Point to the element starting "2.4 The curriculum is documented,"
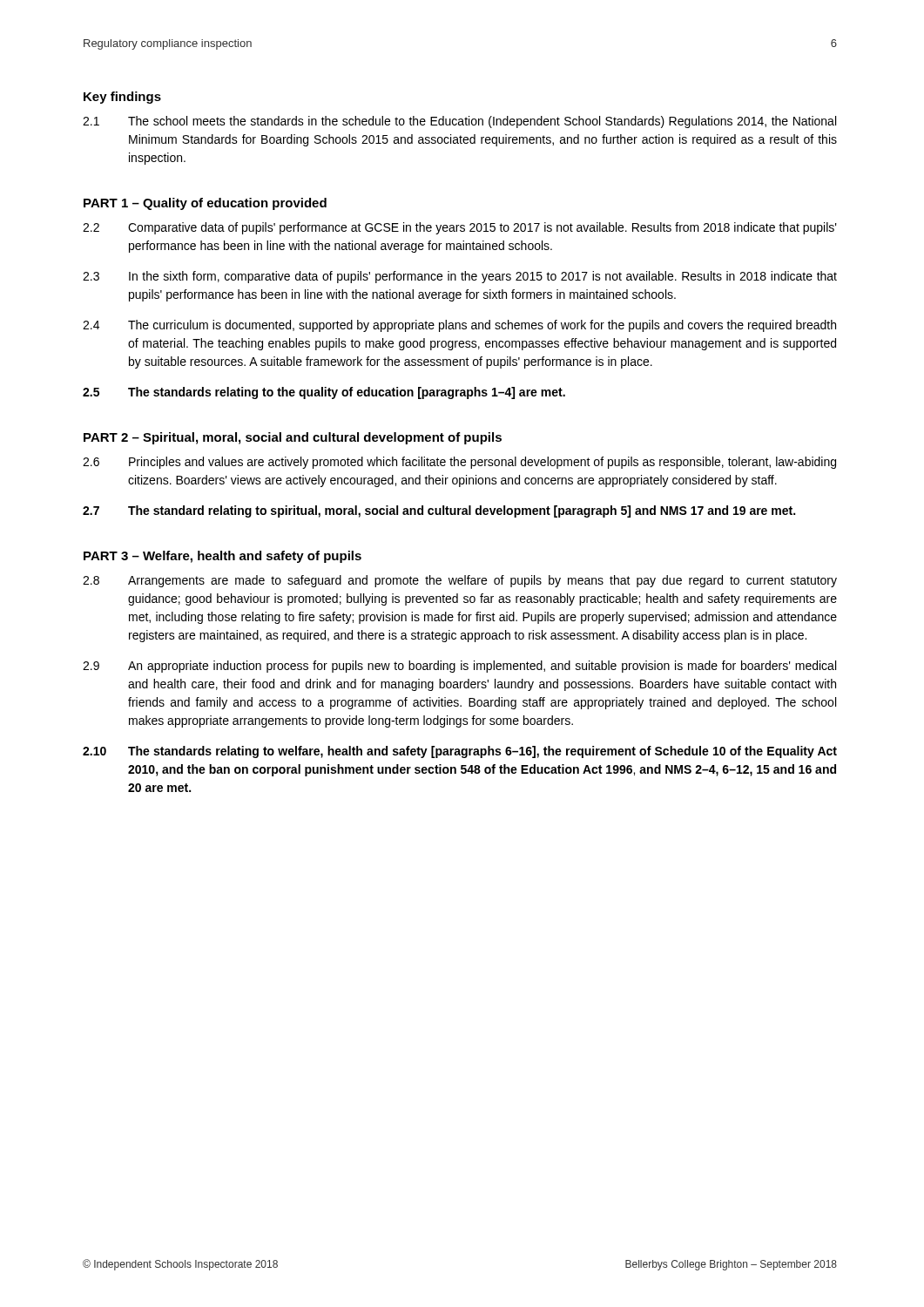This screenshot has width=924, height=1307. pyautogui.click(x=460, y=344)
